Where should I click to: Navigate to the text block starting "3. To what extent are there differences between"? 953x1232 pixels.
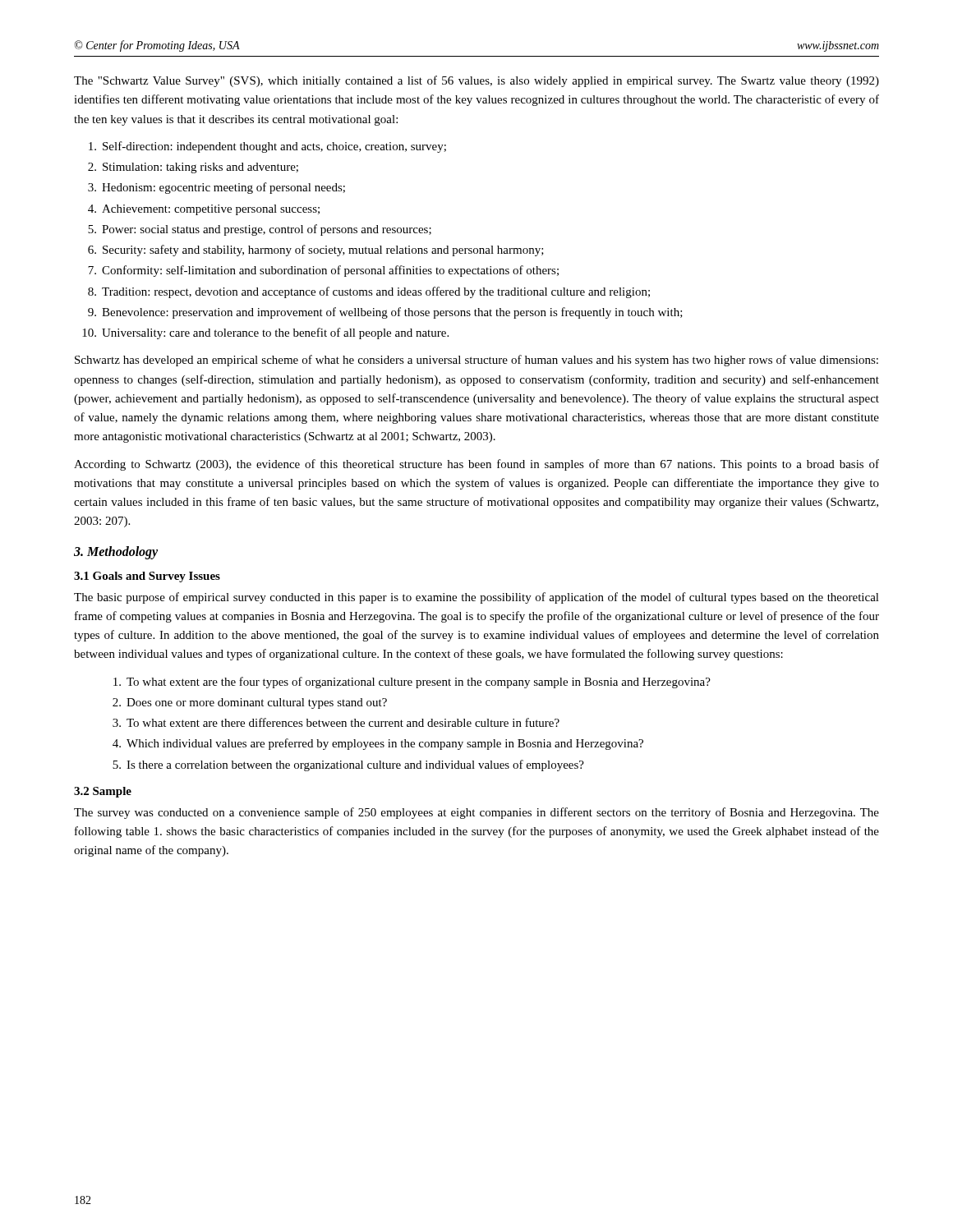pos(489,723)
